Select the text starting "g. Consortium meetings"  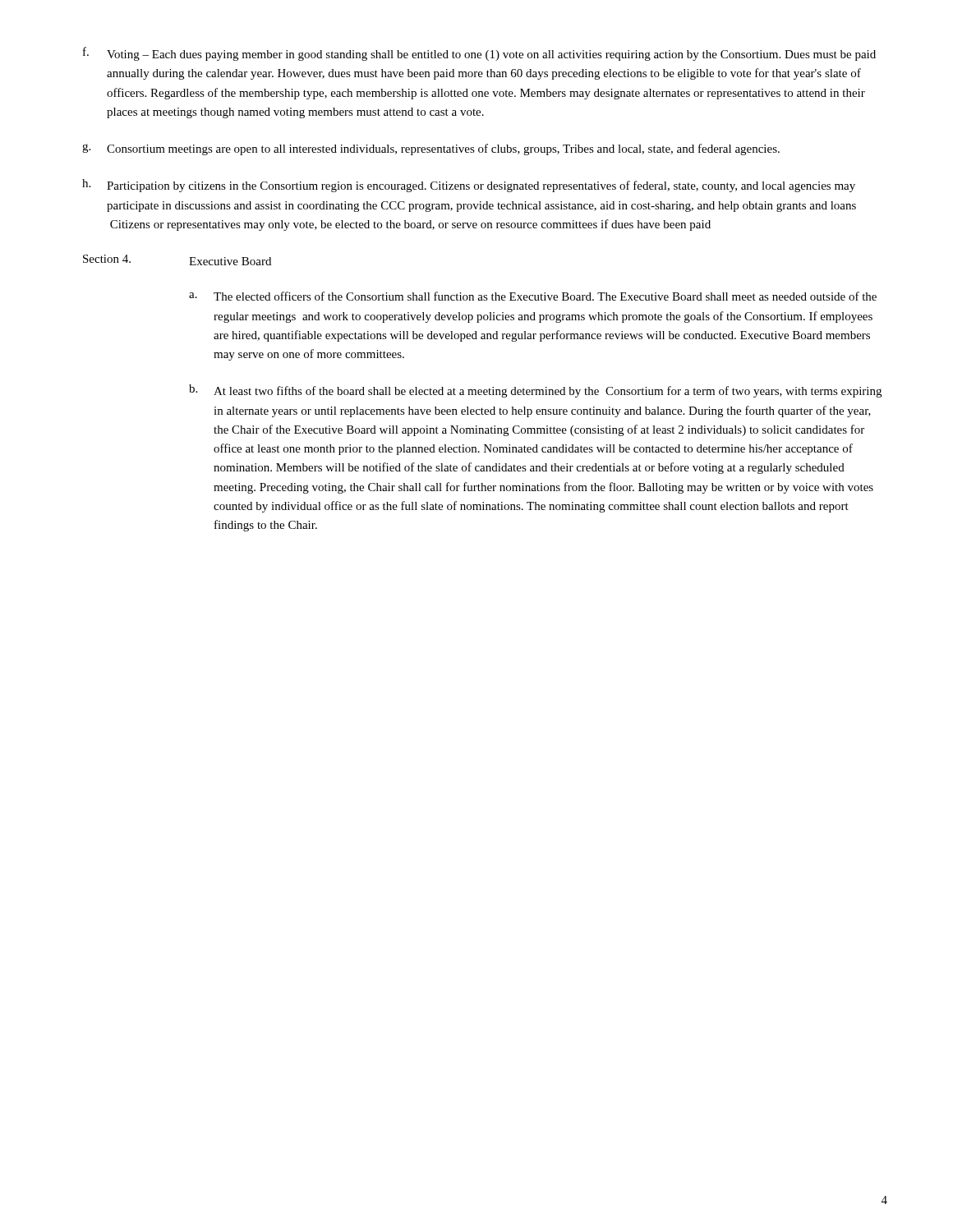point(485,149)
